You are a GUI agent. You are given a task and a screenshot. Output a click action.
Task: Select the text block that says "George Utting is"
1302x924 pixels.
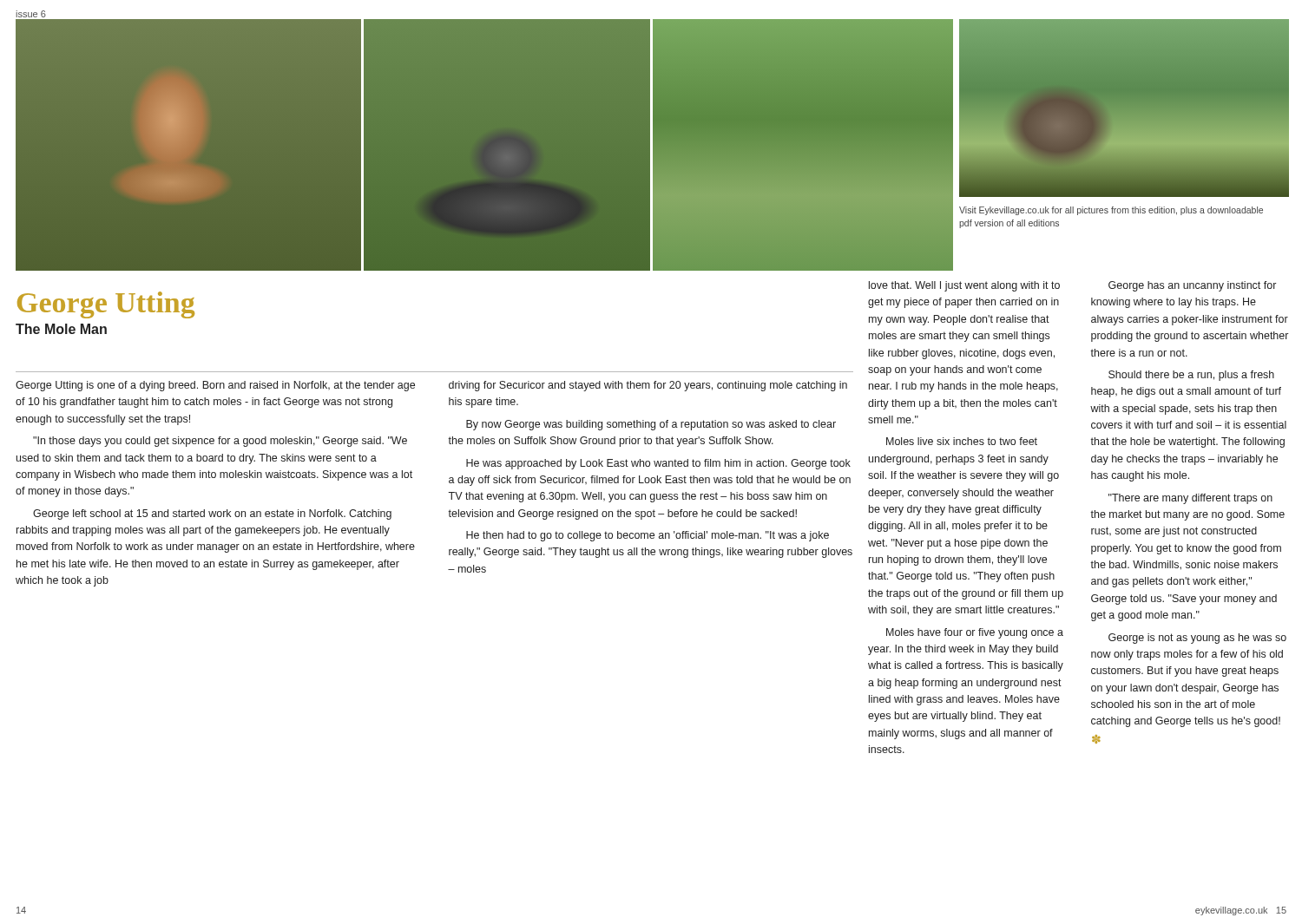[x=218, y=483]
